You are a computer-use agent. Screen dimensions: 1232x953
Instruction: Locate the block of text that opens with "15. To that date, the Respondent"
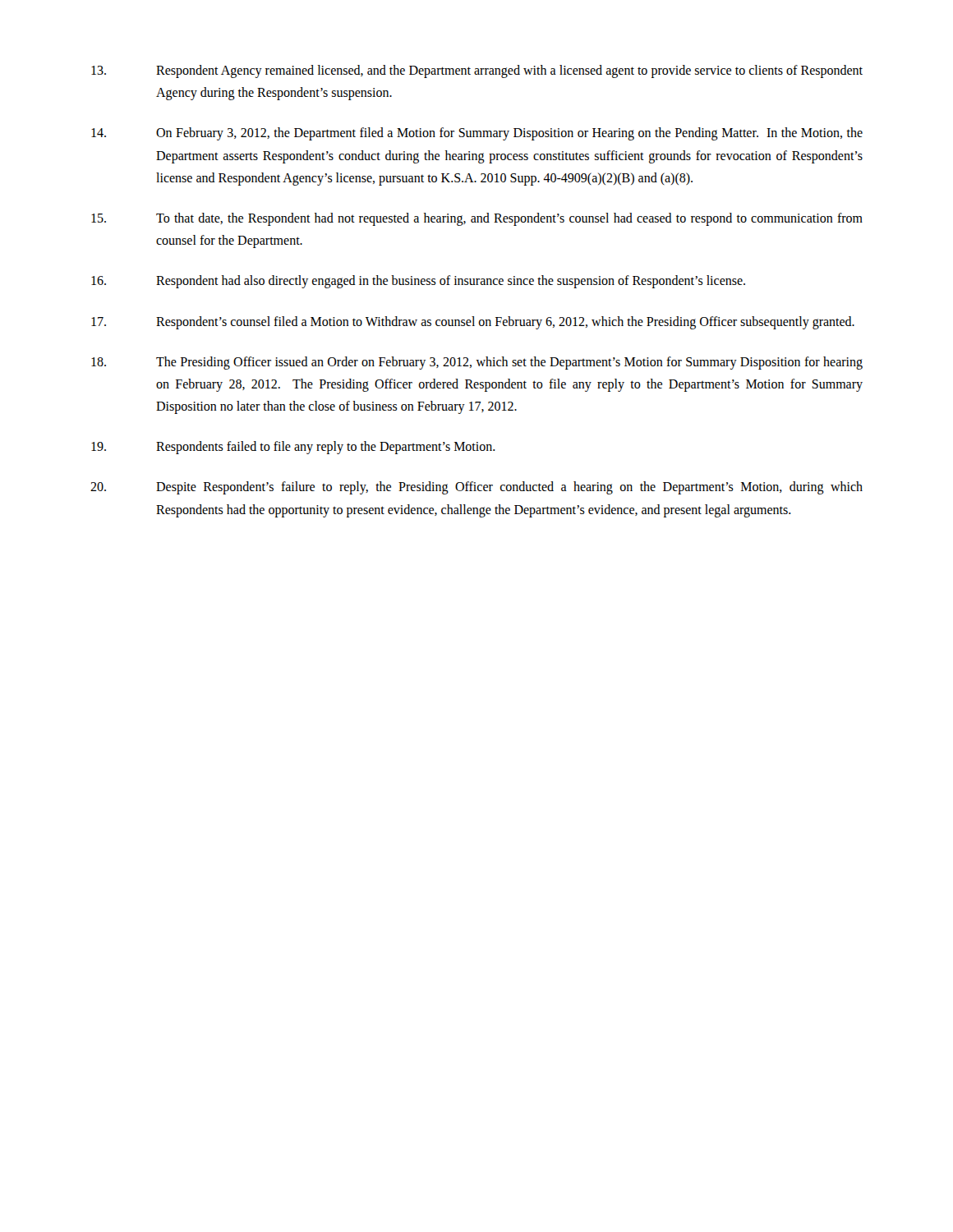pyautogui.click(x=476, y=229)
